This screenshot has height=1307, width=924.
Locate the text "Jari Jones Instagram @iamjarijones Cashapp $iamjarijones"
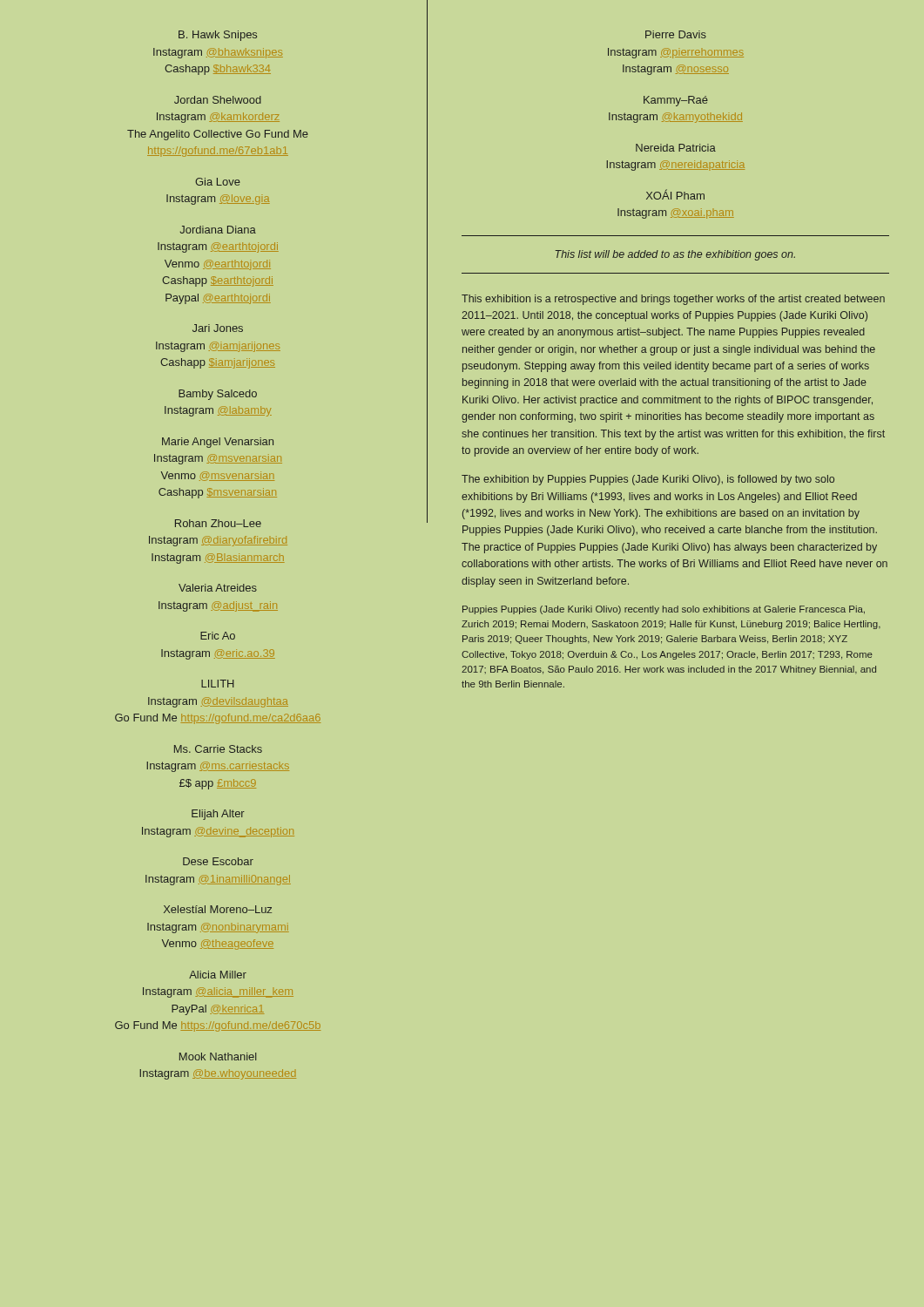point(218,345)
